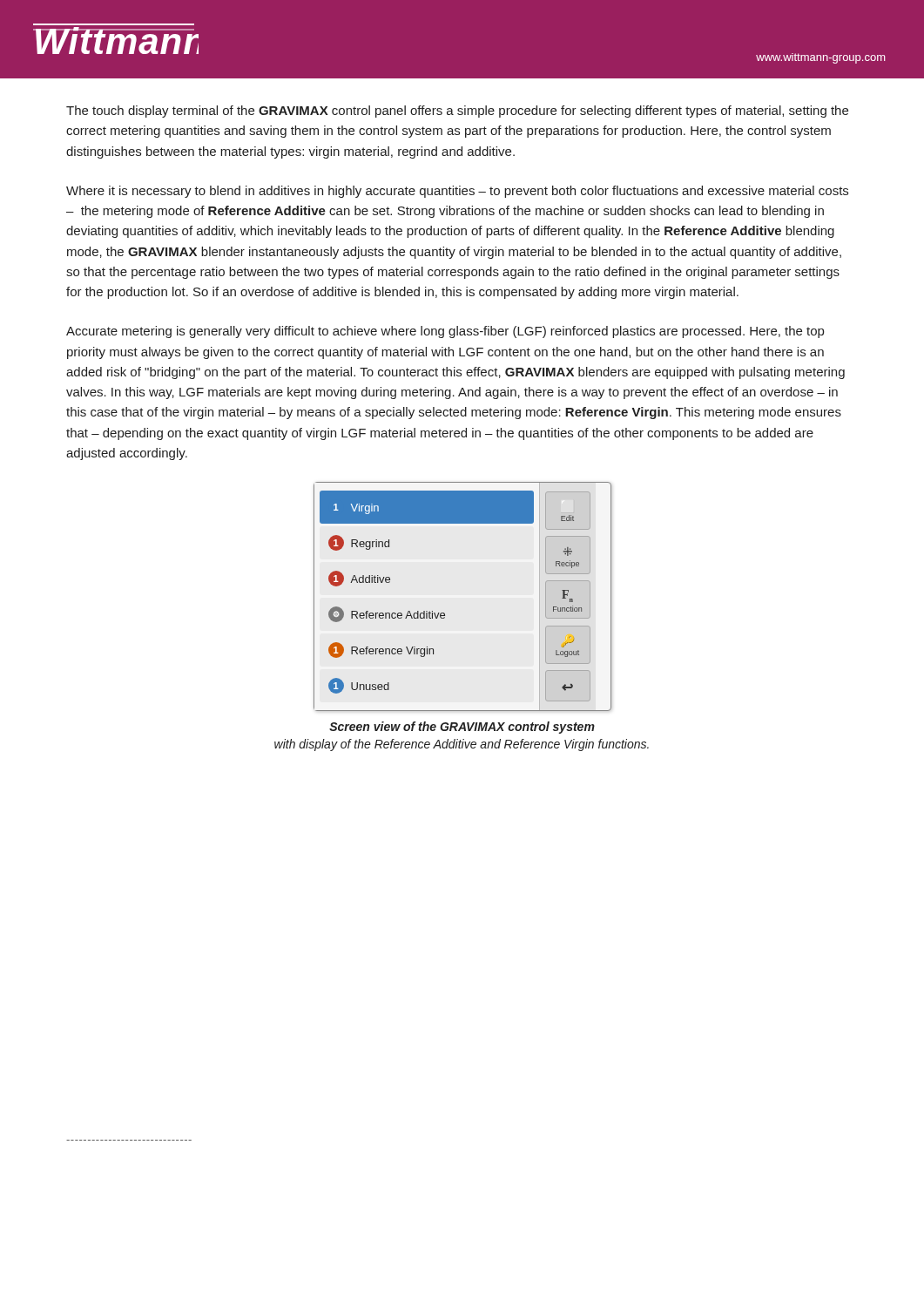Image resolution: width=924 pixels, height=1307 pixels.
Task: Locate the screenshot
Action: click(x=462, y=618)
